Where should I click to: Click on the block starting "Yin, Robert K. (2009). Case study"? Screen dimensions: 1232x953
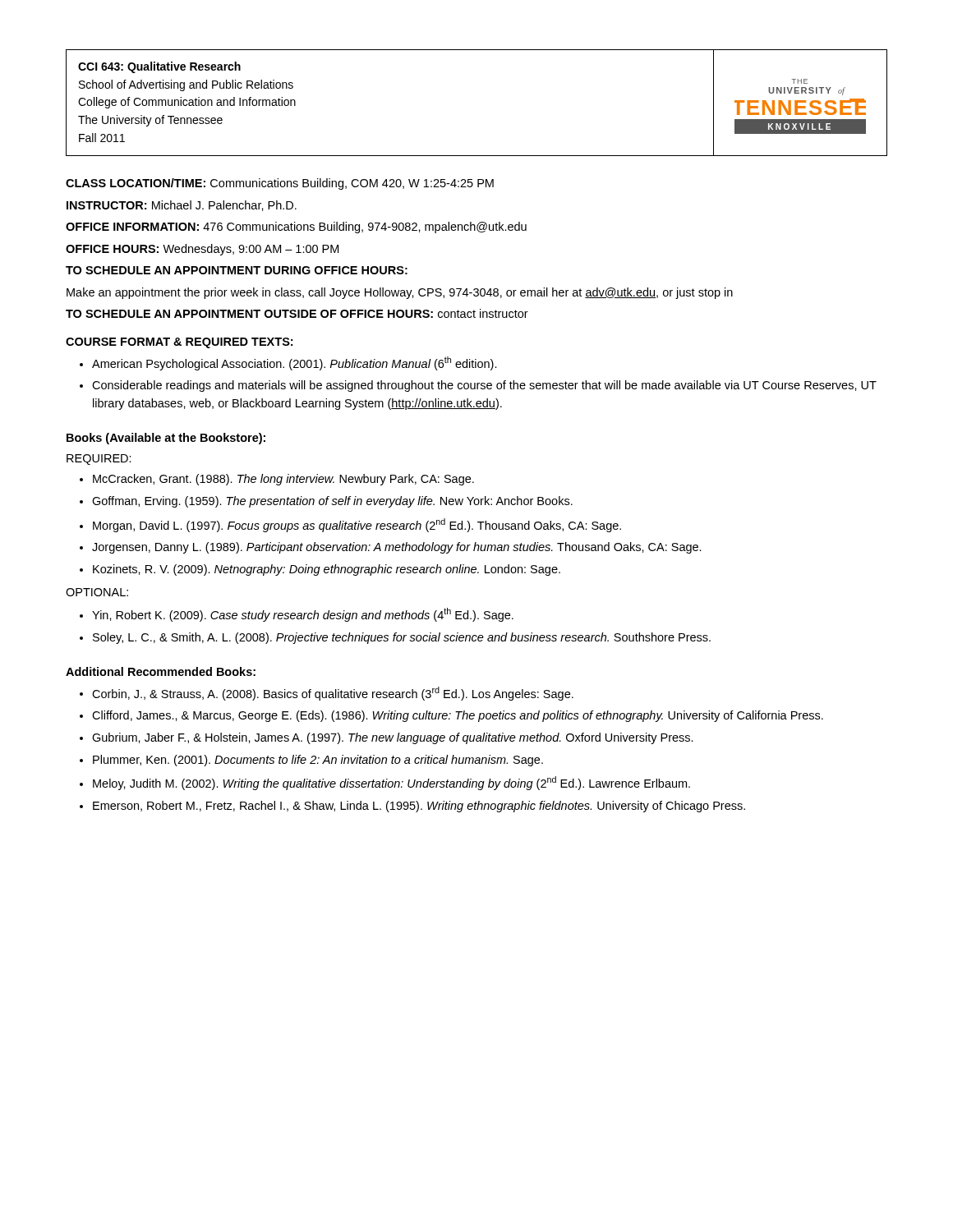[x=303, y=614]
